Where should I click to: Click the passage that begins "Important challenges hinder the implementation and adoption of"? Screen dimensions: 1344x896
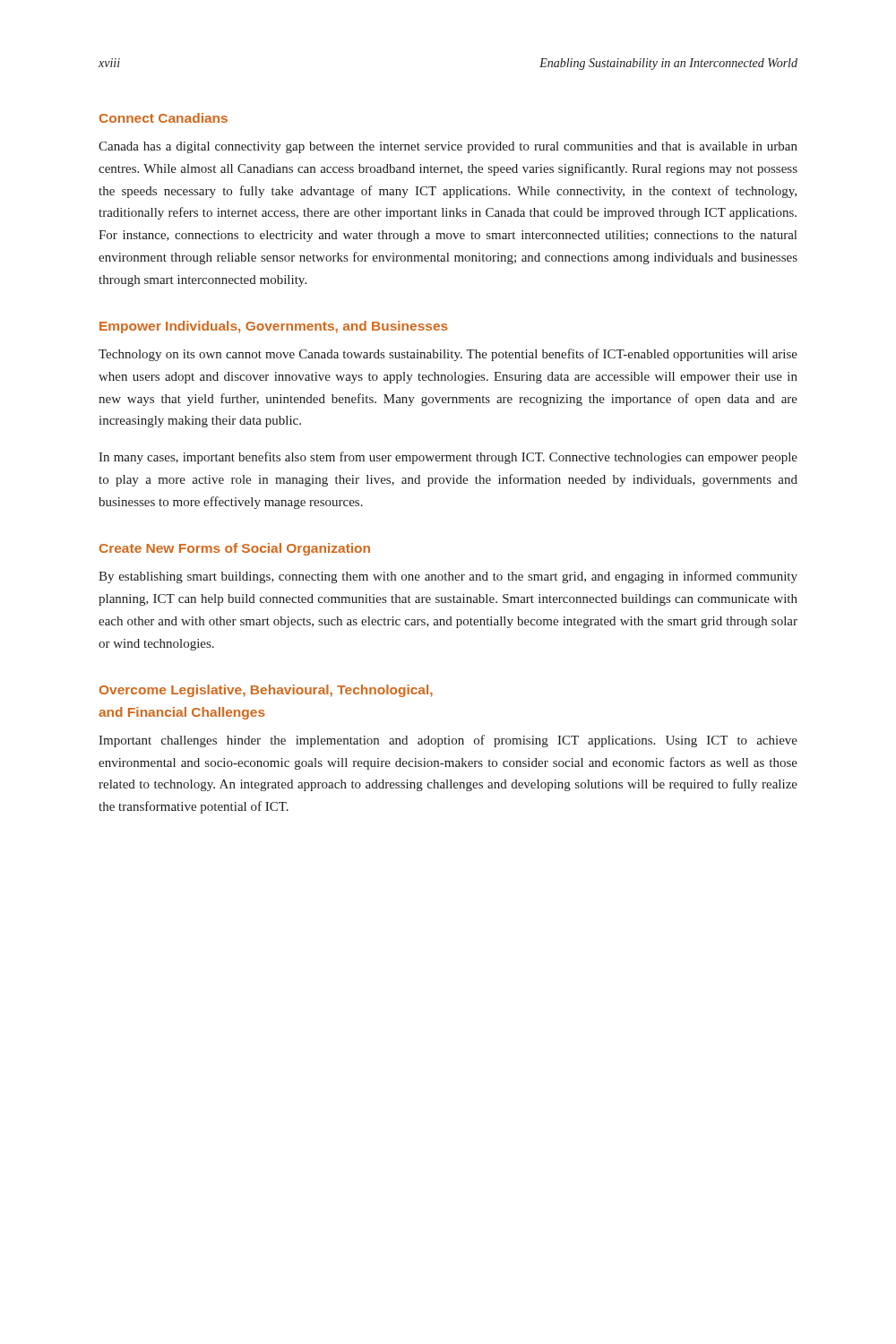(x=448, y=773)
